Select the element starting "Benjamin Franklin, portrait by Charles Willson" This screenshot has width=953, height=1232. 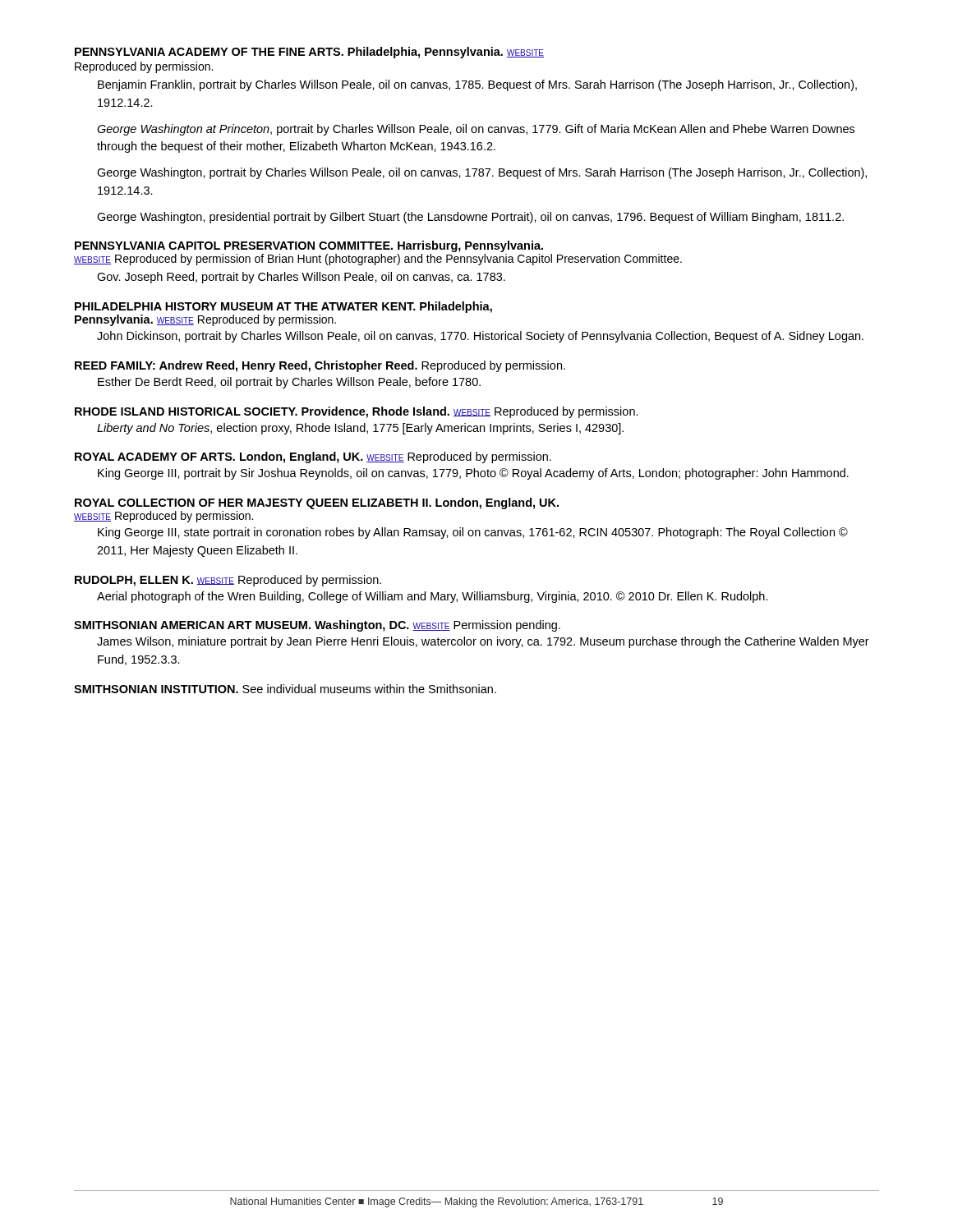pyautogui.click(x=477, y=94)
